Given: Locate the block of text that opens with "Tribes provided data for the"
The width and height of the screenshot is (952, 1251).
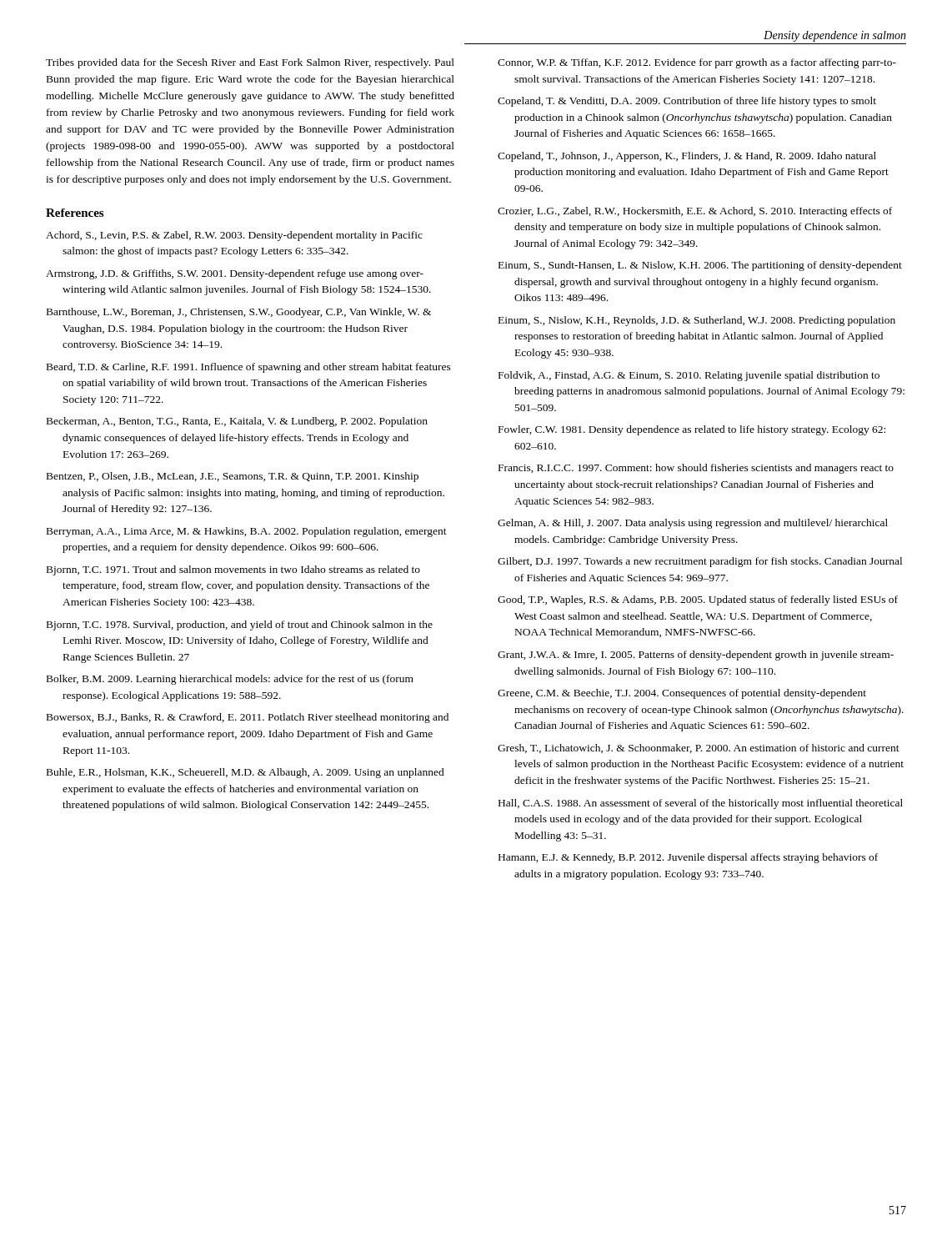Looking at the screenshot, I should pyautogui.click(x=250, y=120).
